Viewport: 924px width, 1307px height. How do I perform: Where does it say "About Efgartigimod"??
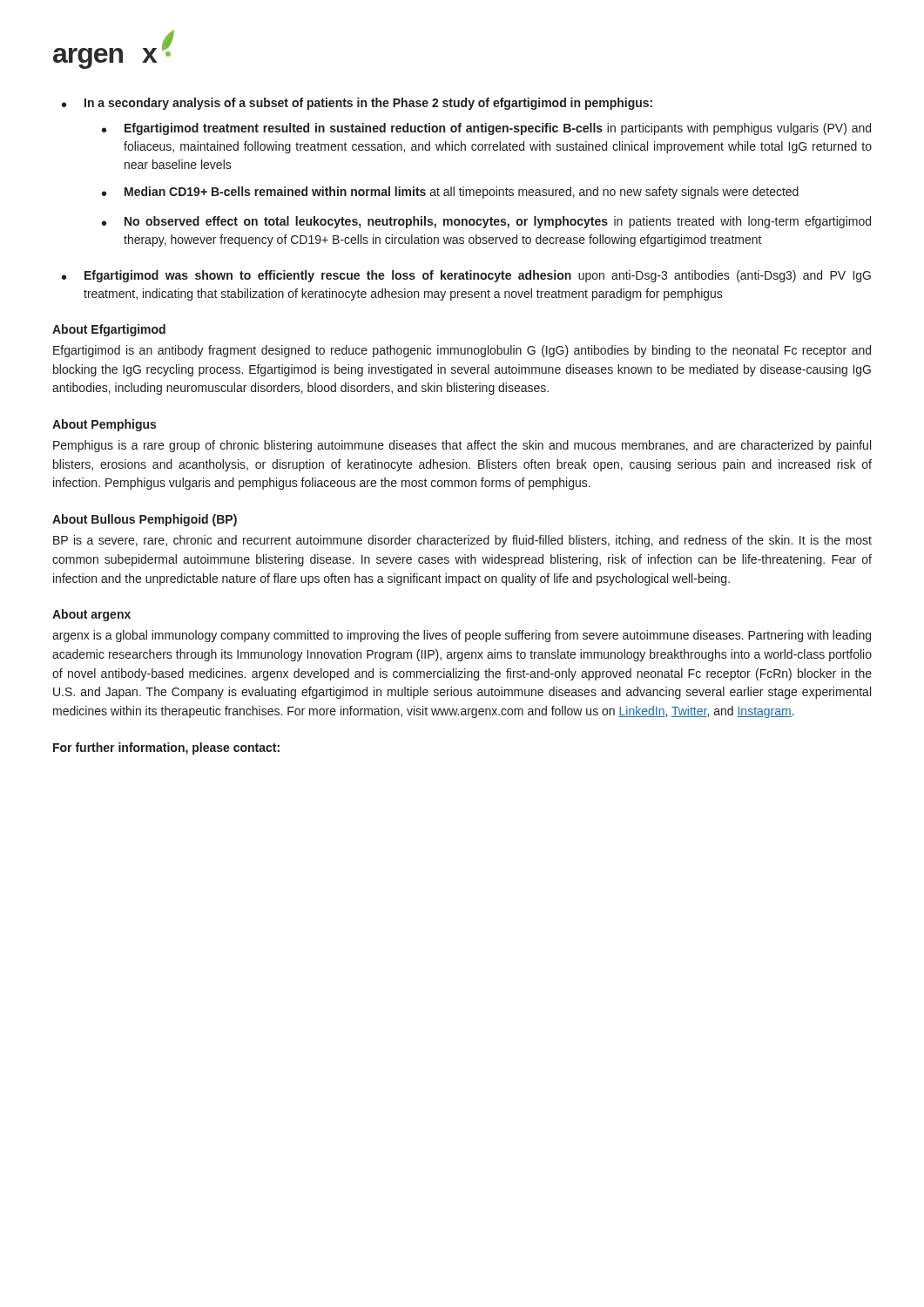109,329
